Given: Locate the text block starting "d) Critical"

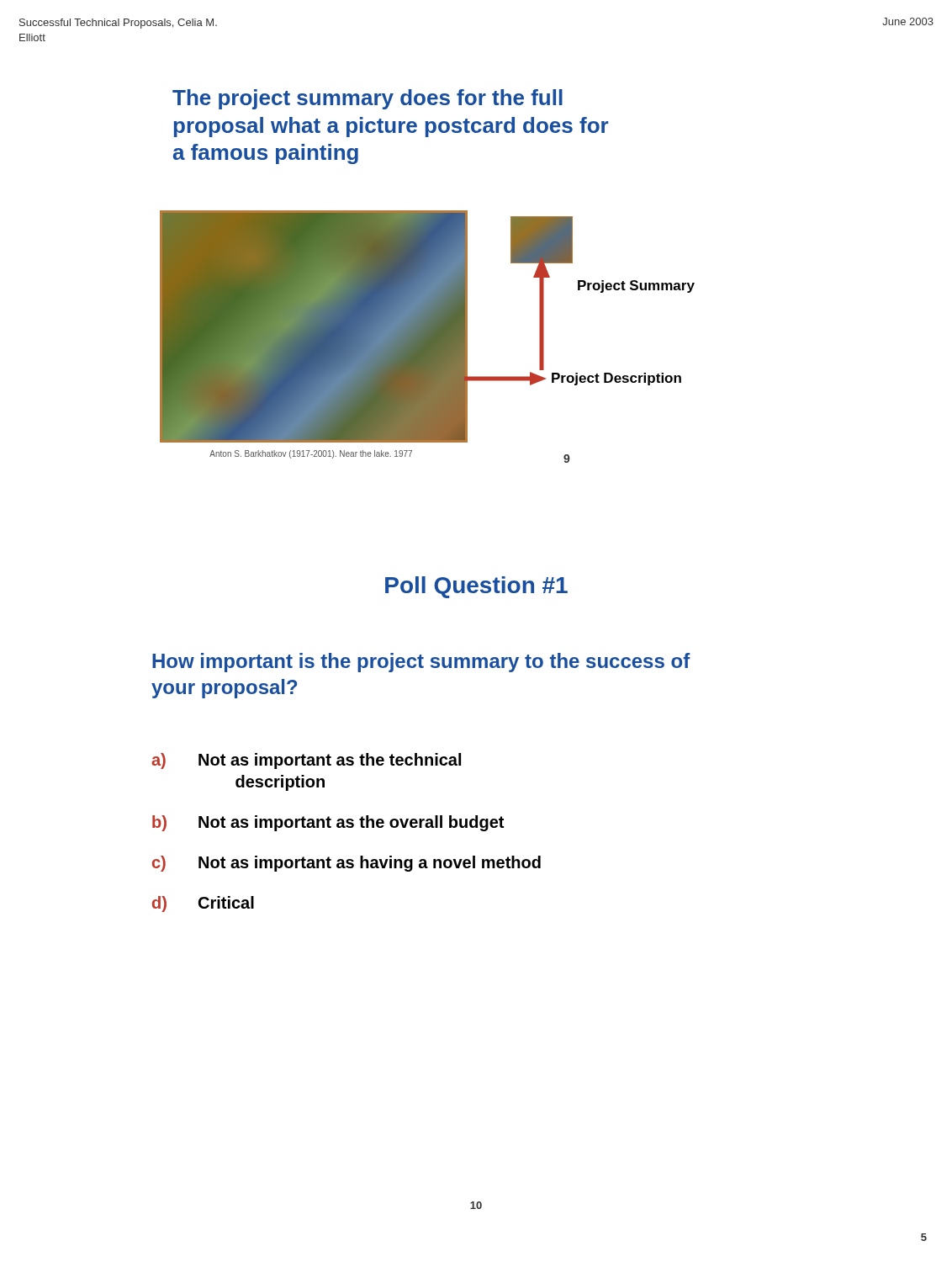Looking at the screenshot, I should [203, 903].
